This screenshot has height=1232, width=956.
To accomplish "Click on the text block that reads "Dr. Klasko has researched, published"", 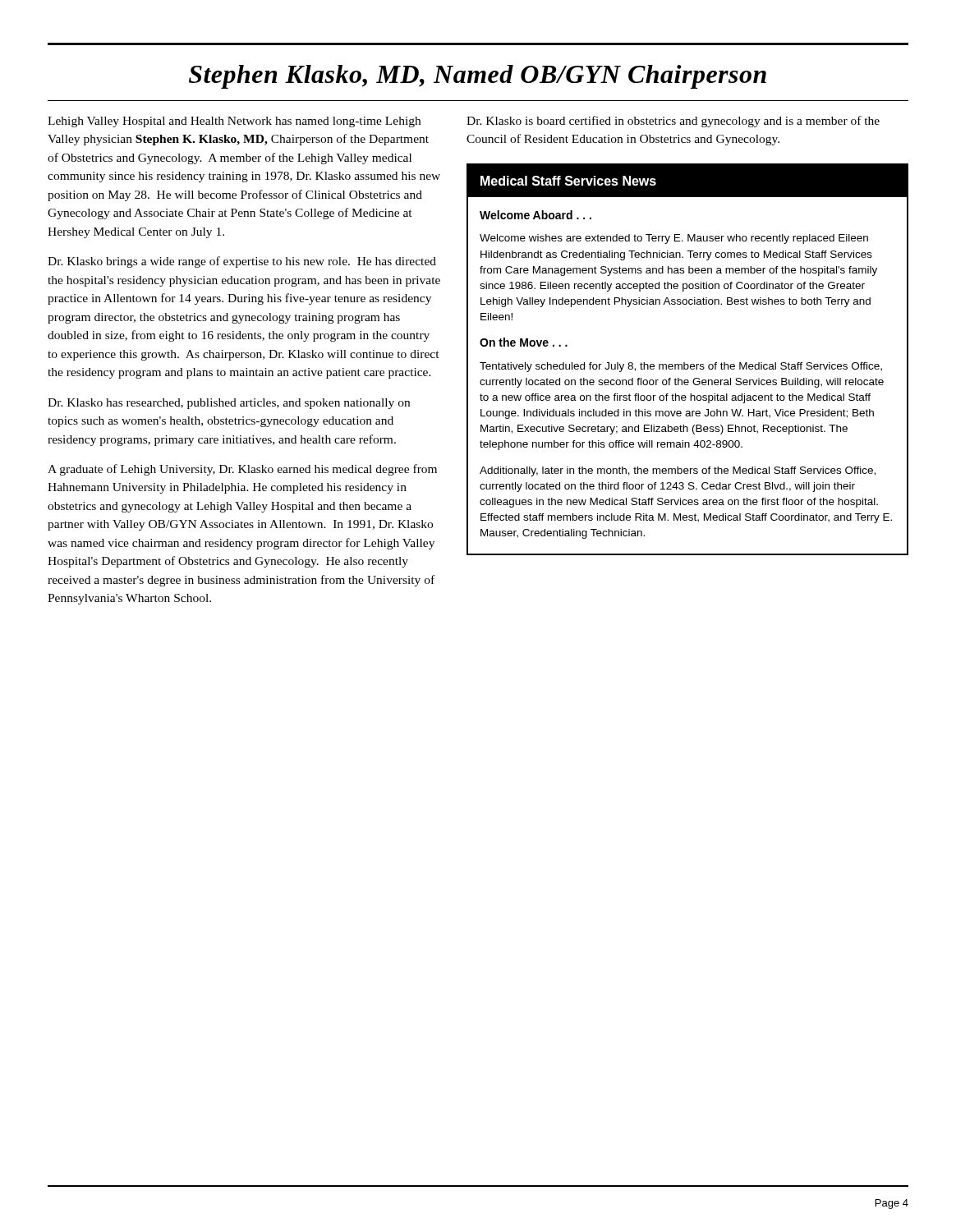I will point(245,421).
